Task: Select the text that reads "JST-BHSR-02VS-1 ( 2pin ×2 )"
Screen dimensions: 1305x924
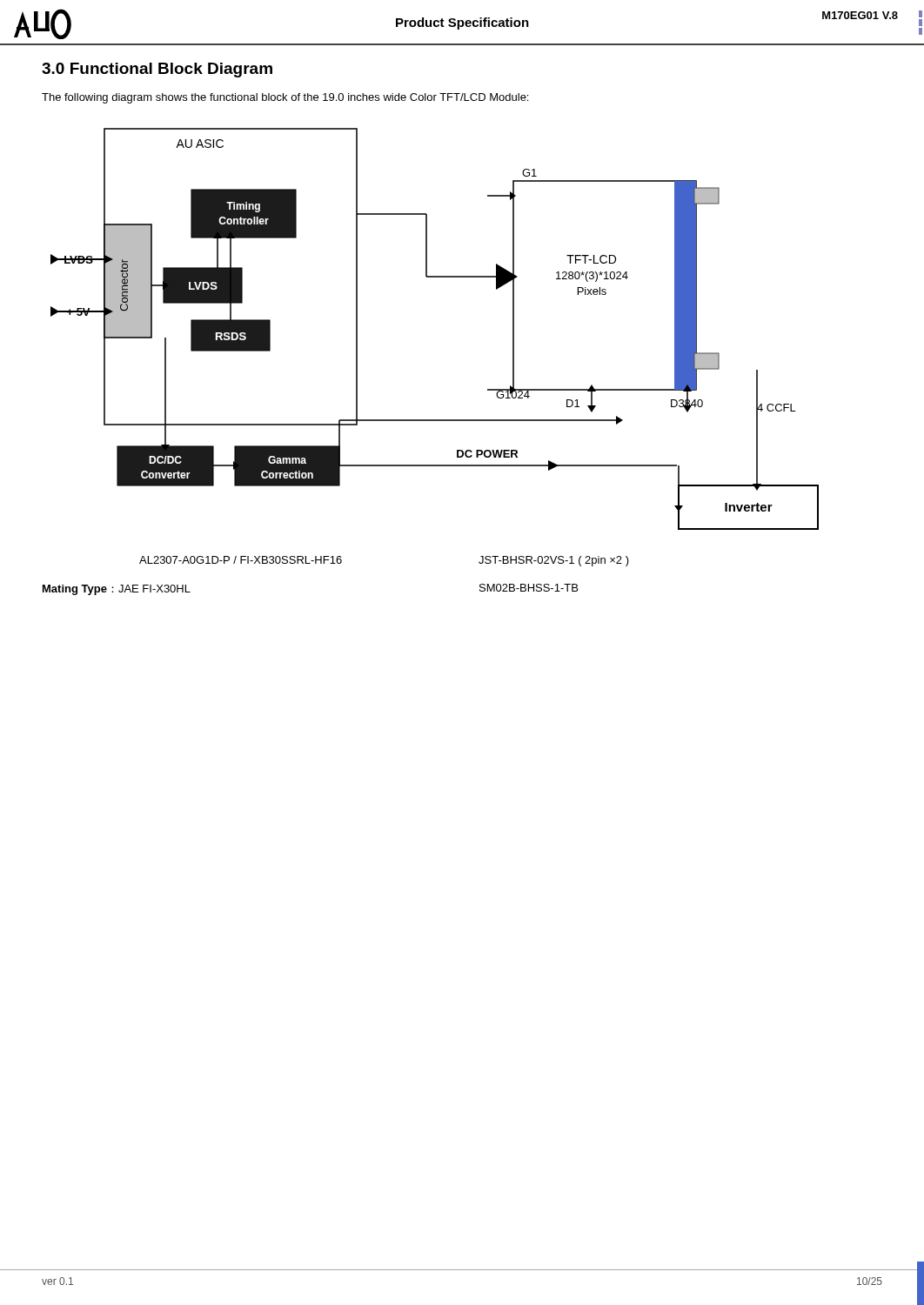Action: coord(554,560)
